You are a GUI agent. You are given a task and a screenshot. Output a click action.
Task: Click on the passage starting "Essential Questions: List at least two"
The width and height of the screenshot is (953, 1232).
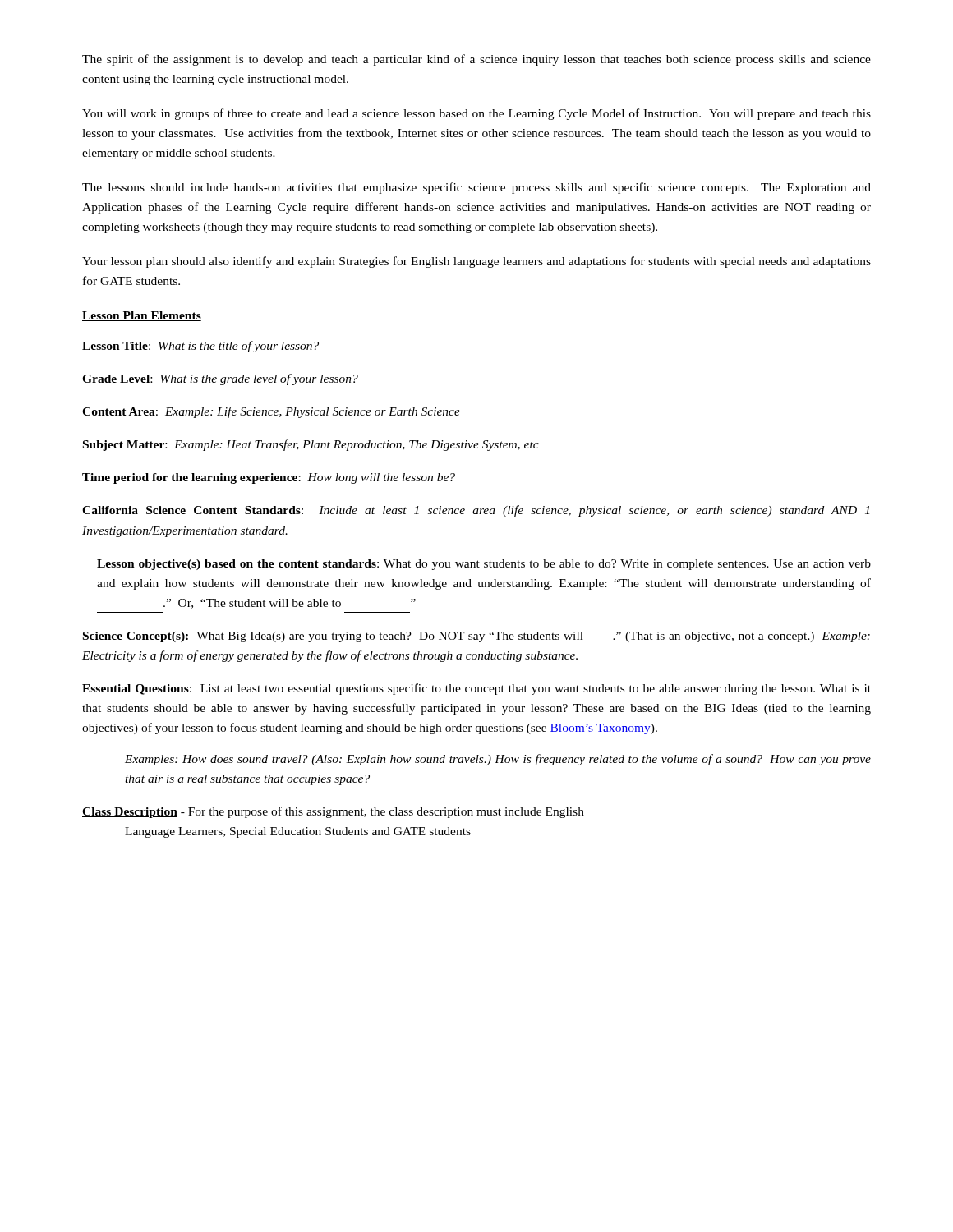476,733
